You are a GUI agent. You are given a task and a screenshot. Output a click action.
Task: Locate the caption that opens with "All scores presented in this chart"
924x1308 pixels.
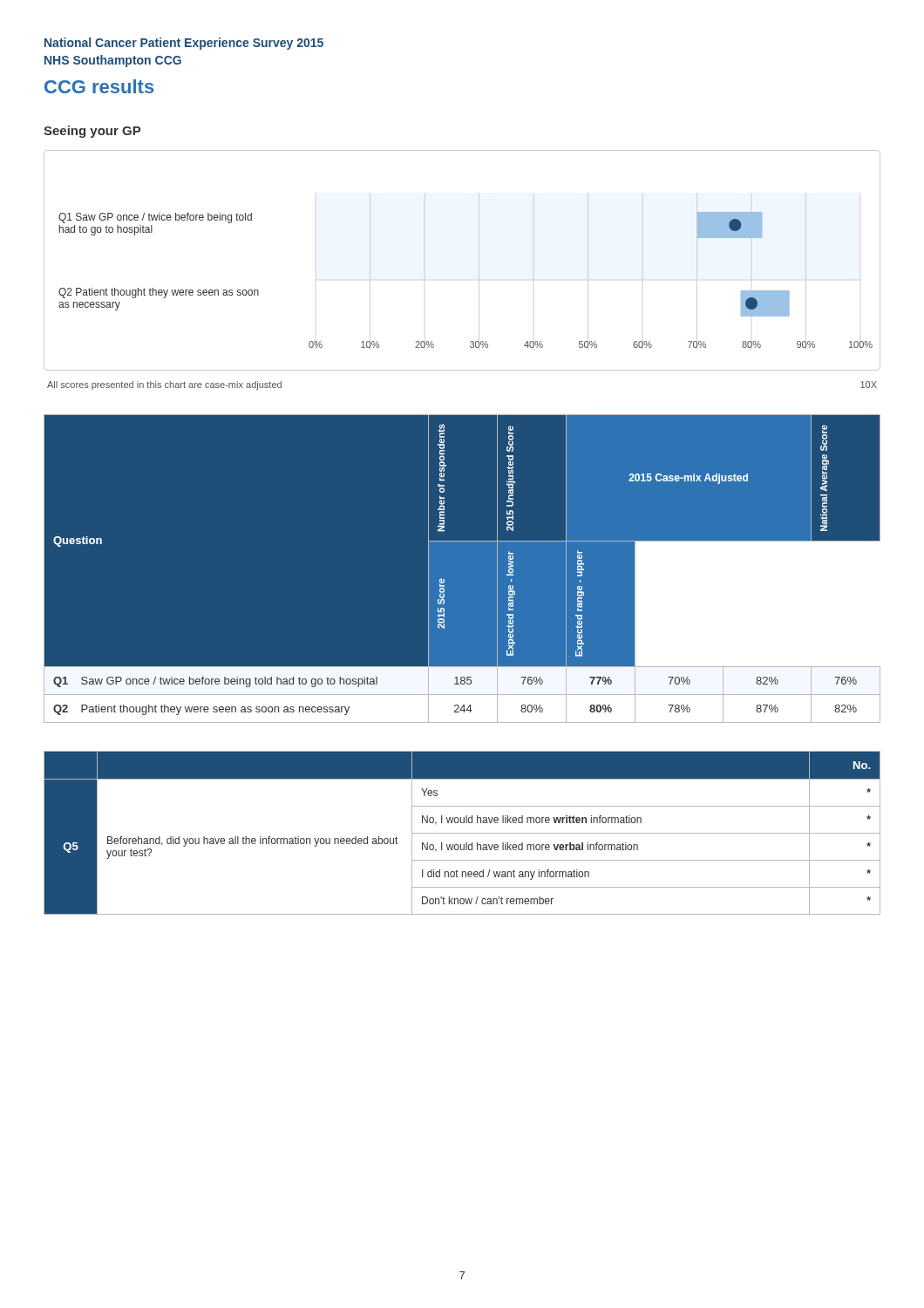pyautogui.click(x=168, y=384)
